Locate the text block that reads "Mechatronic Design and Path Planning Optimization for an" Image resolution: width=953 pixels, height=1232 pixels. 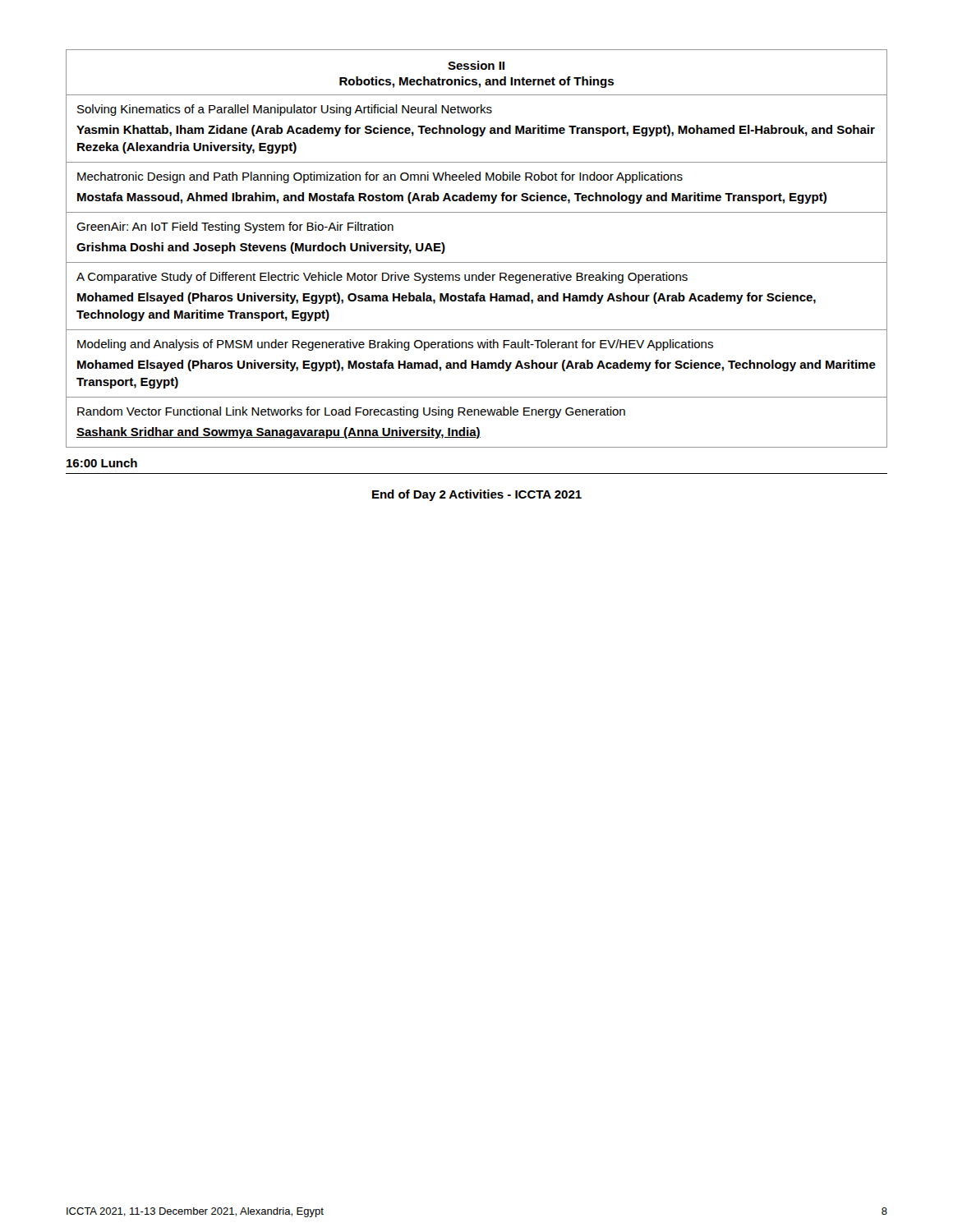(x=380, y=176)
